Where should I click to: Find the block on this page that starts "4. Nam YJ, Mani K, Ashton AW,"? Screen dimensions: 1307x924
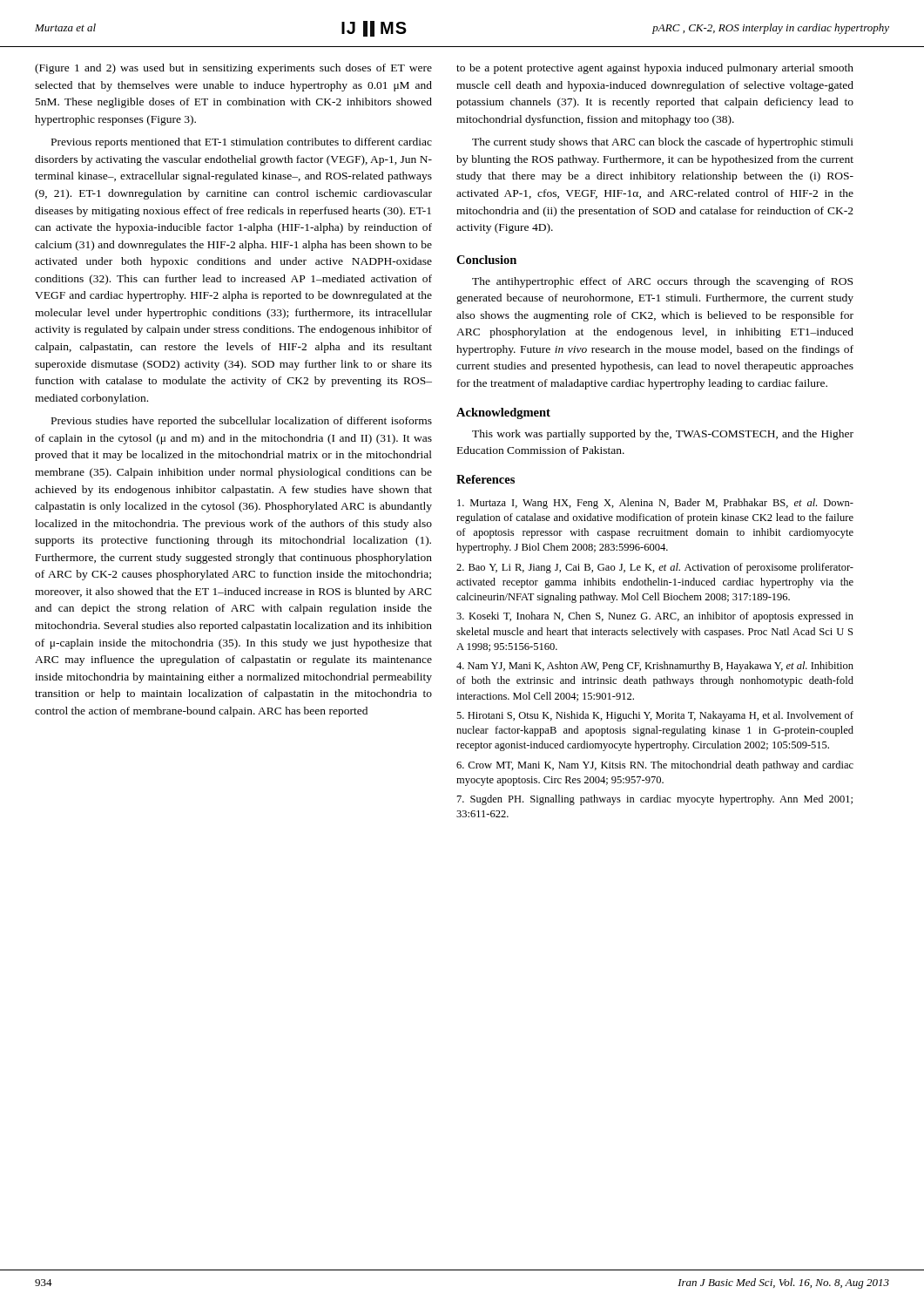tap(655, 681)
